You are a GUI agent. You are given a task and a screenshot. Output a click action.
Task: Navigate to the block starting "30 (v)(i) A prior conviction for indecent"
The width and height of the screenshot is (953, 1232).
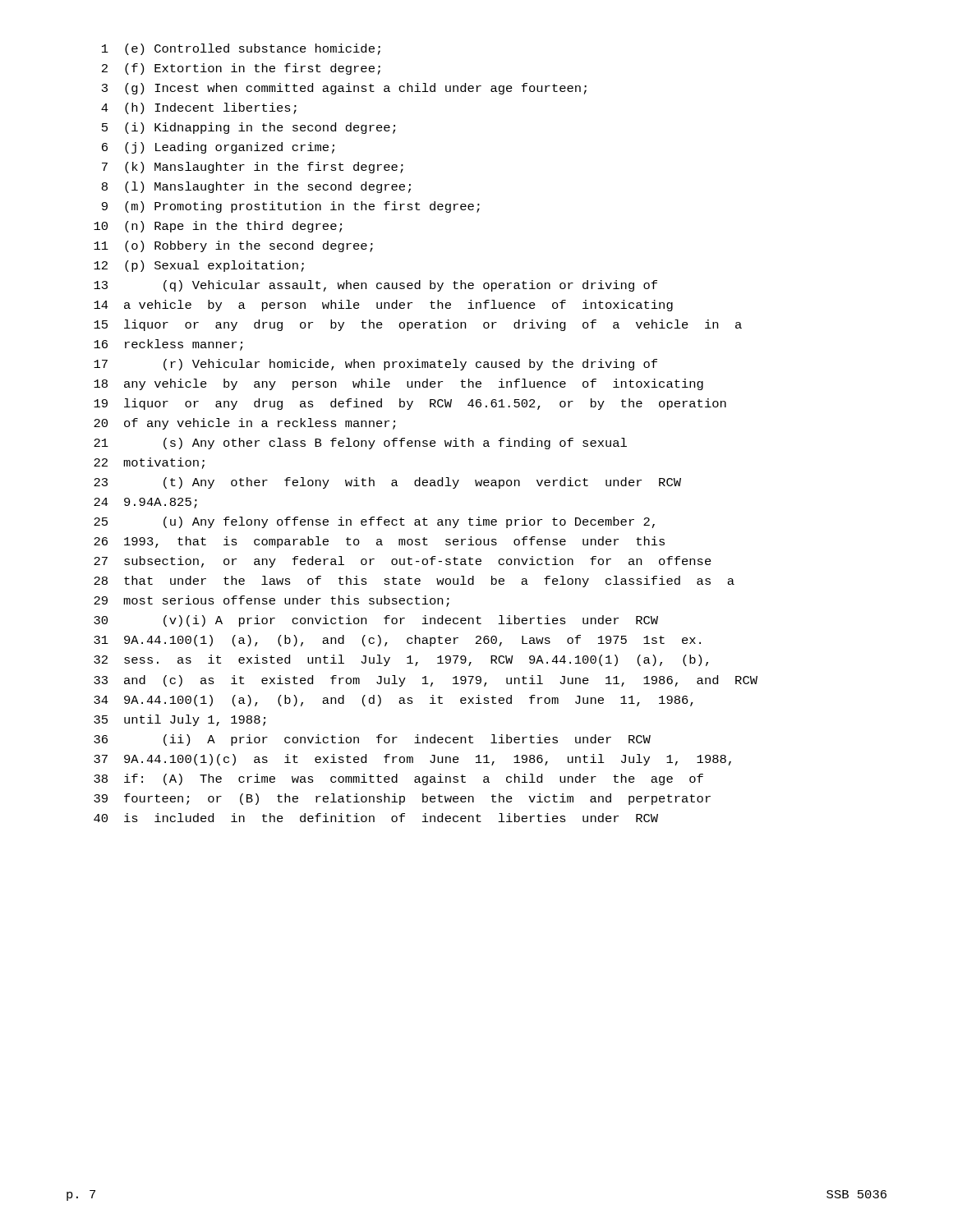click(476, 621)
